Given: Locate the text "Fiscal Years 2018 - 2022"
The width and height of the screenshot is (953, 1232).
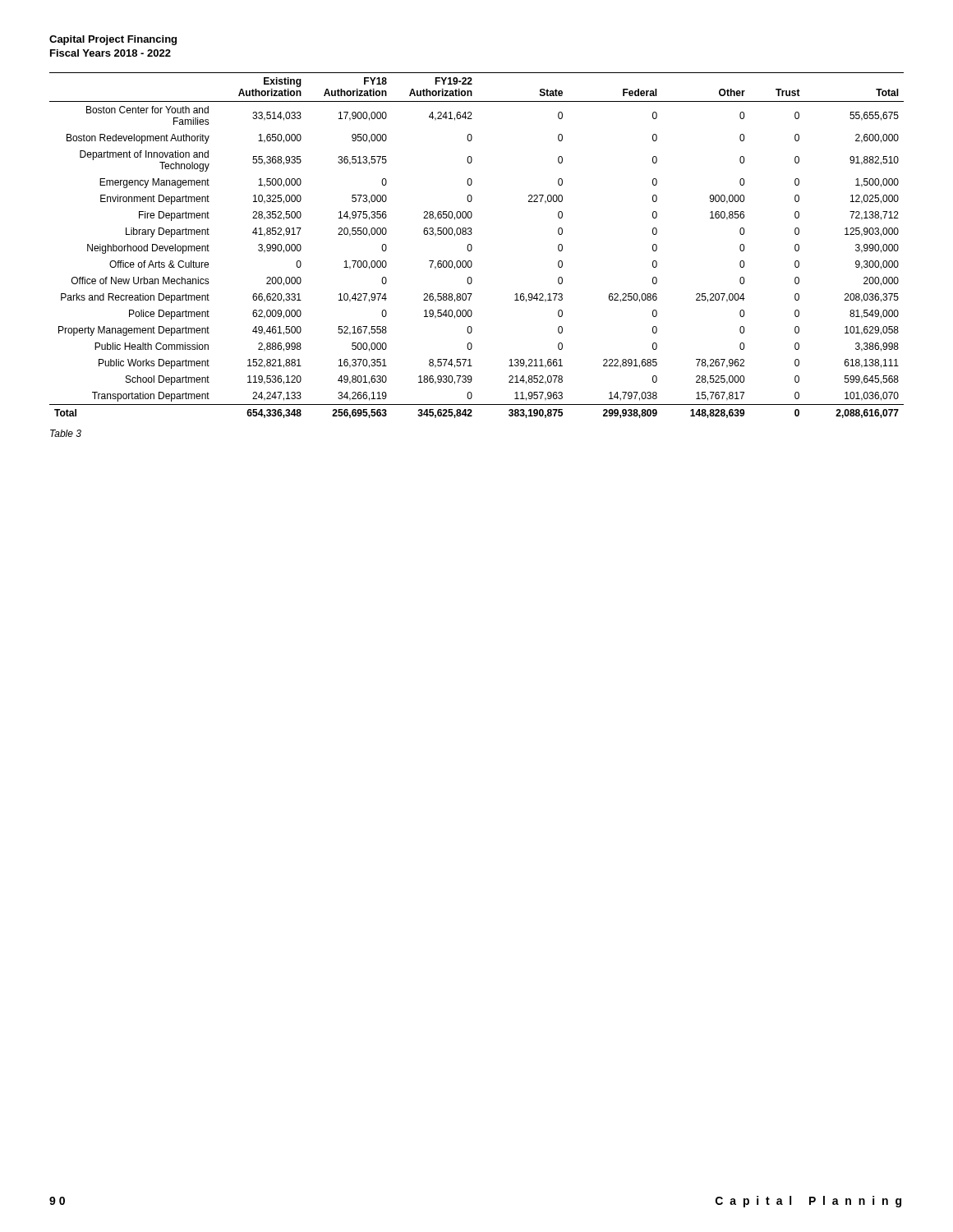Looking at the screenshot, I should pyautogui.click(x=110, y=53).
